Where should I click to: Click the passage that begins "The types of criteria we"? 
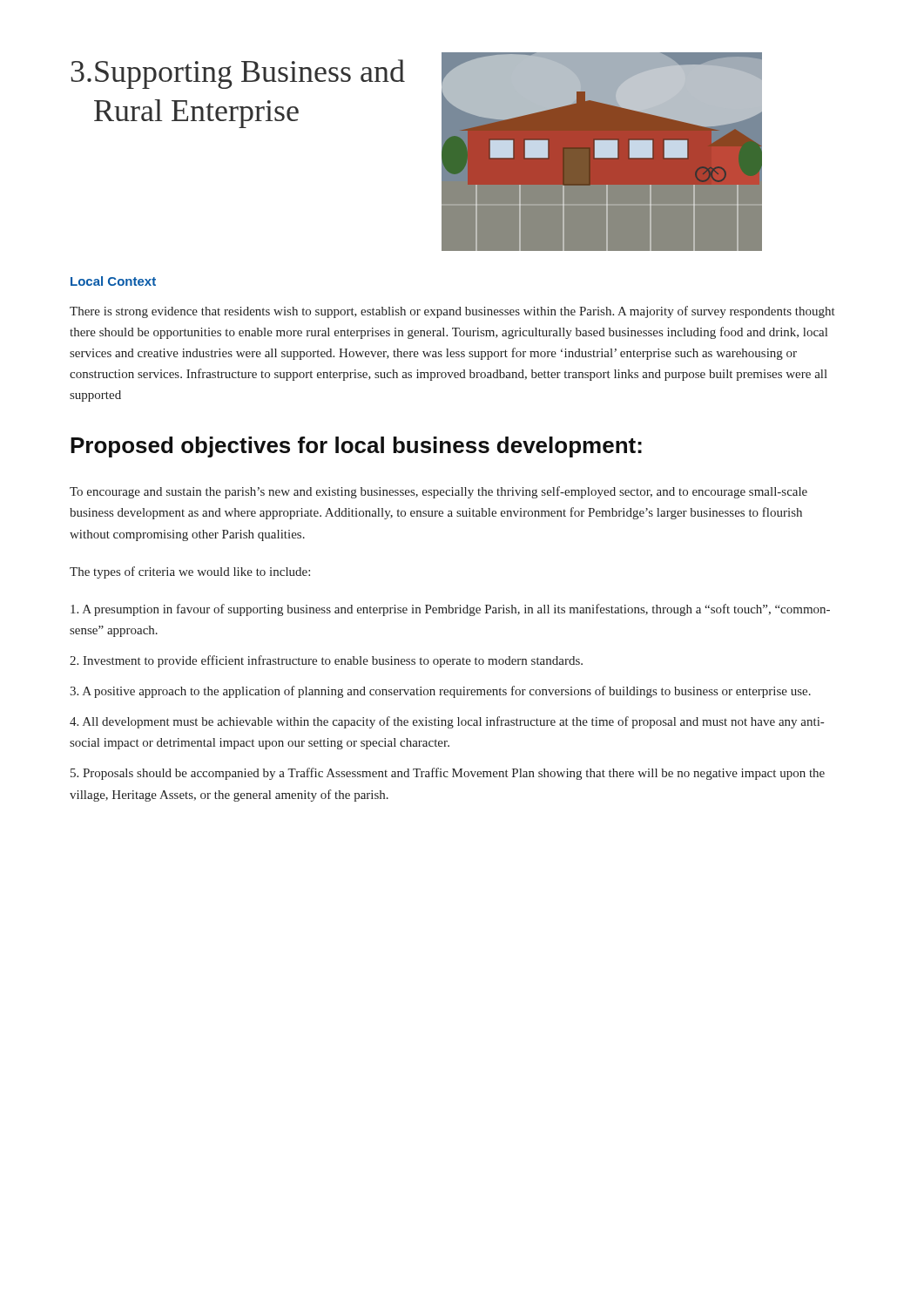pos(190,572)
